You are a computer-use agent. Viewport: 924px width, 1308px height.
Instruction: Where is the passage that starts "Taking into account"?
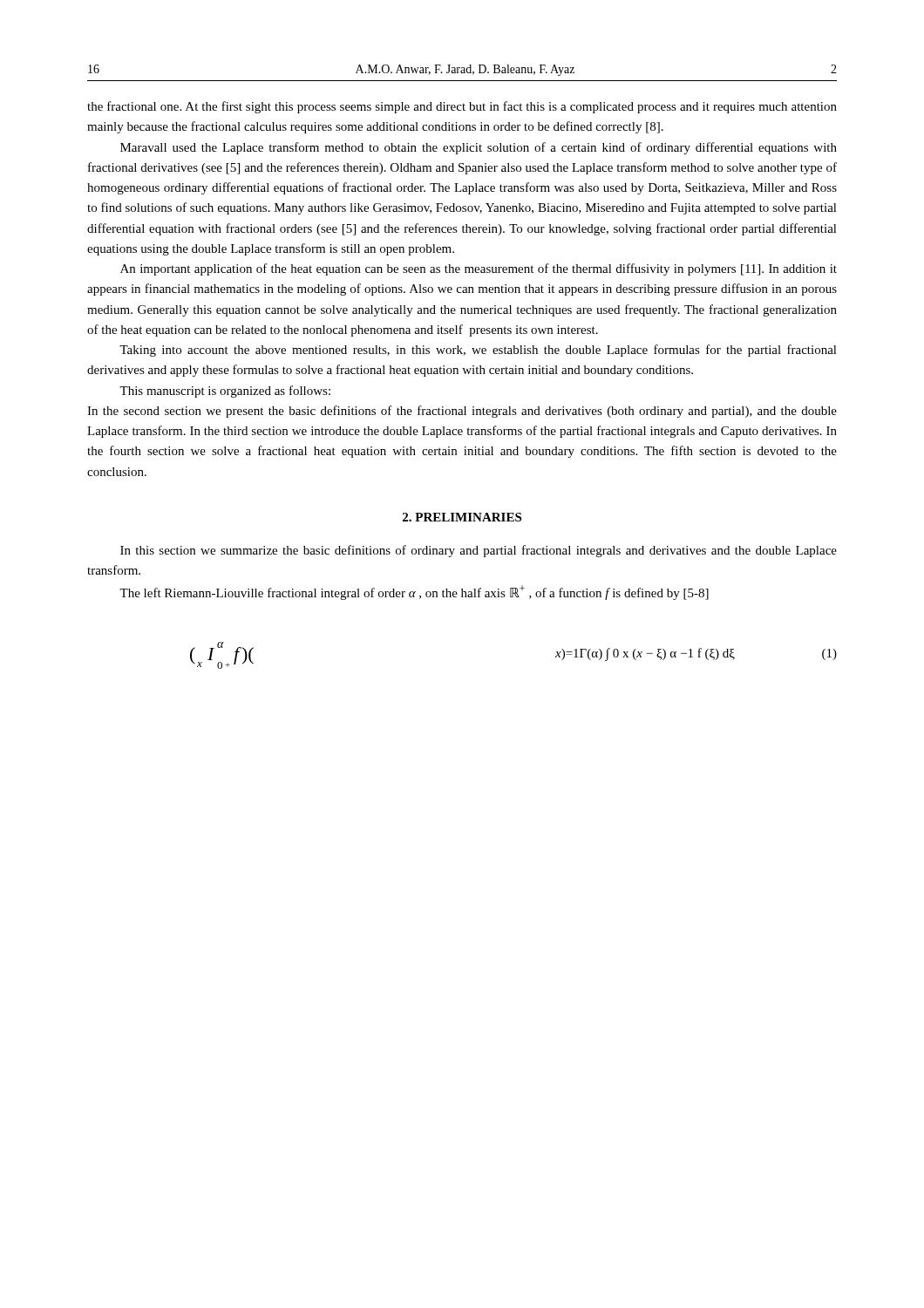tap(462, 360)
